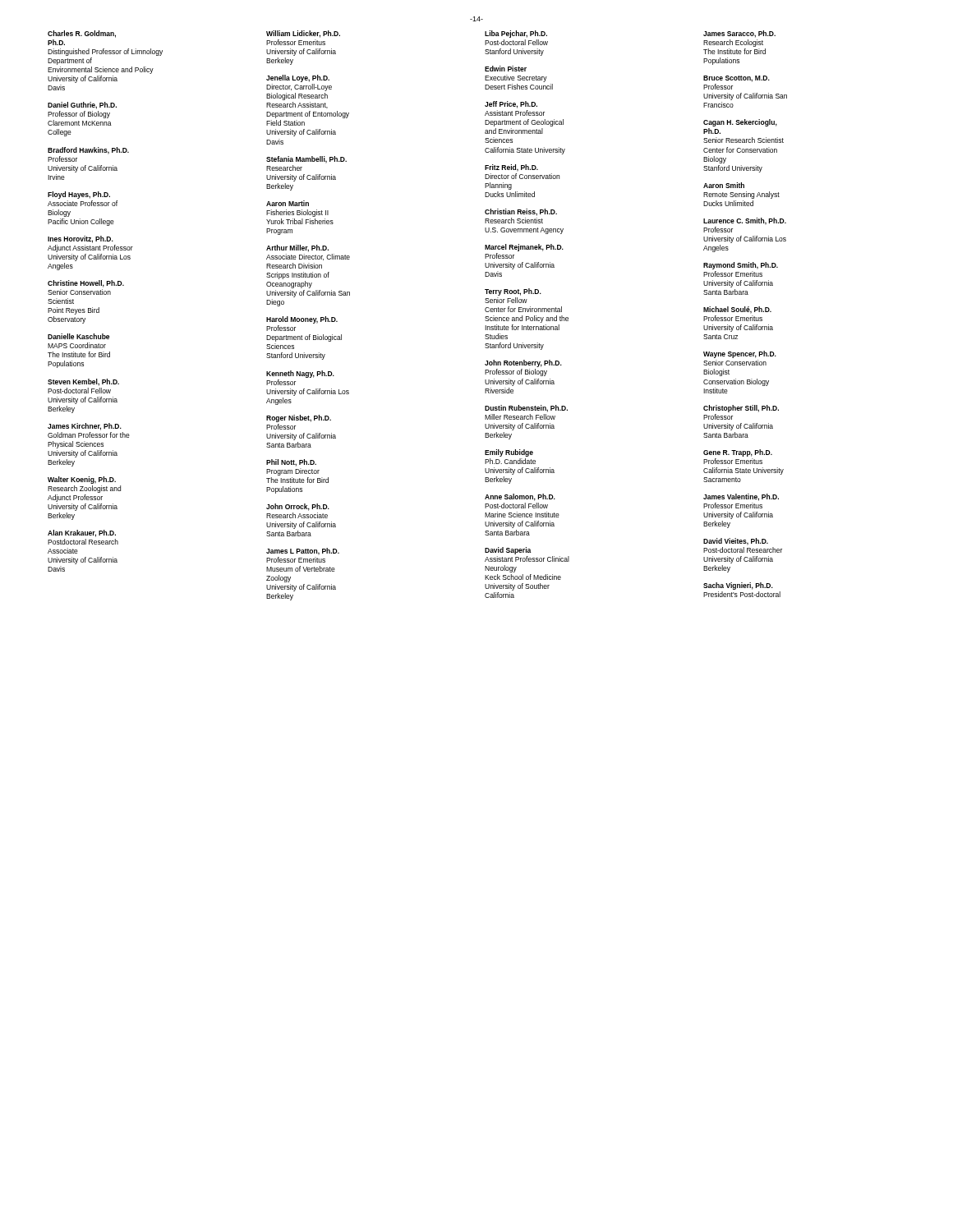Click on the list item that reads "Christian Reiss, Ph.D. Research ScientistU.S. Government Agency"
The height and width of the screenshot is (1232, 953).
point(521,212)
